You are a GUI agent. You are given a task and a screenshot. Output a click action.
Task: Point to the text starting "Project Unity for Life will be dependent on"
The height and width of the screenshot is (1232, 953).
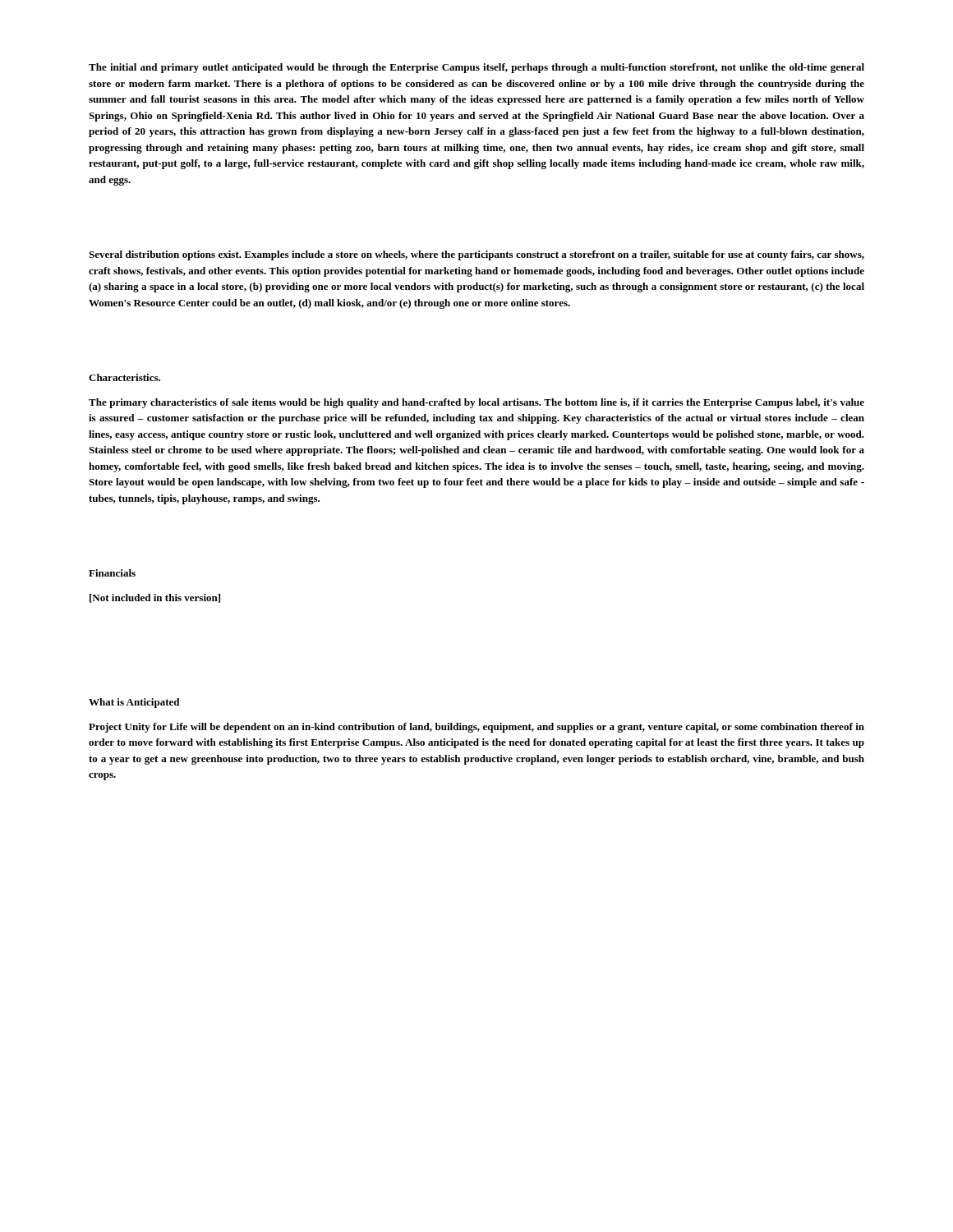point(476,750)
